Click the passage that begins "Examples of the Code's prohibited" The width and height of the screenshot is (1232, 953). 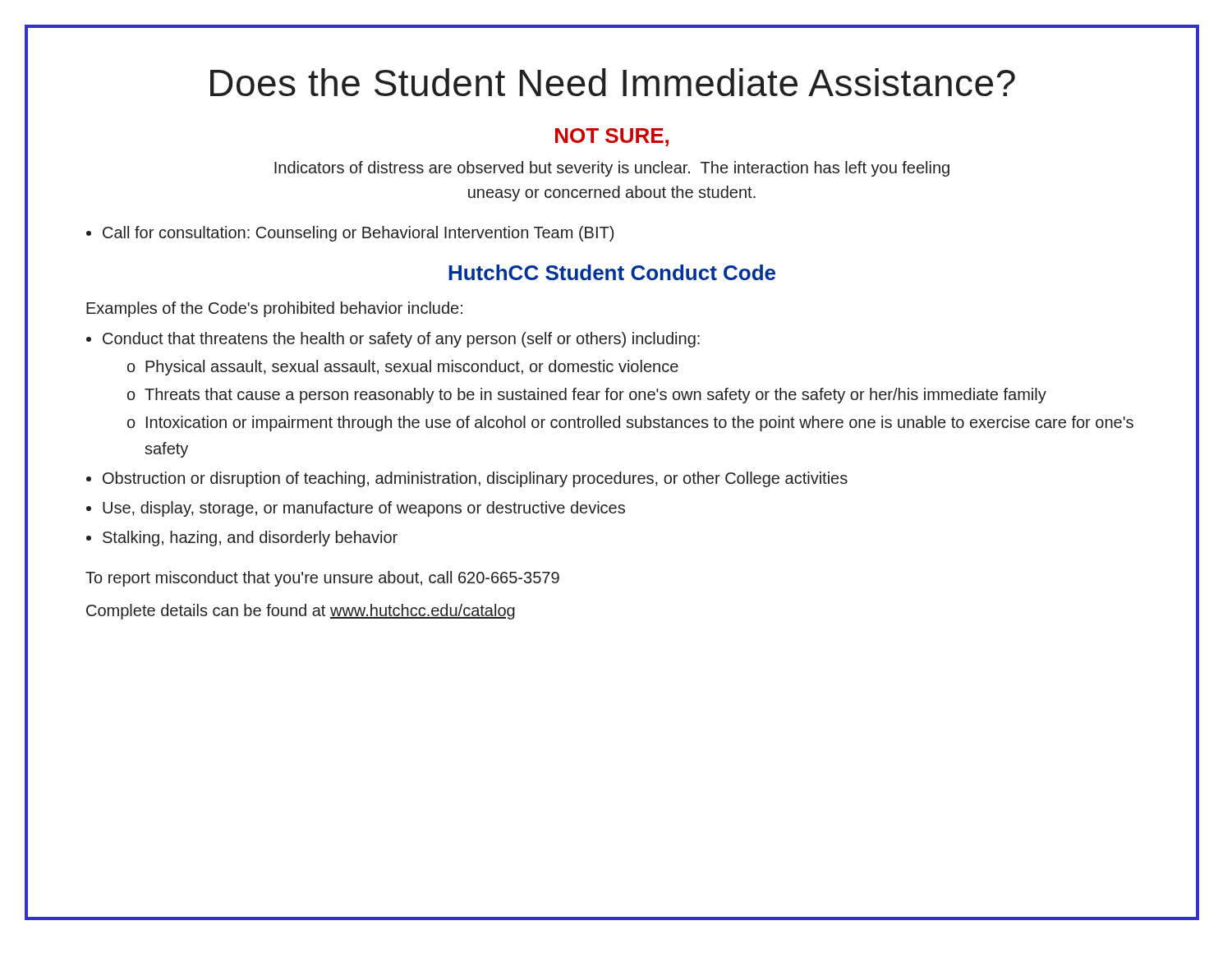(x=275, y=308)
